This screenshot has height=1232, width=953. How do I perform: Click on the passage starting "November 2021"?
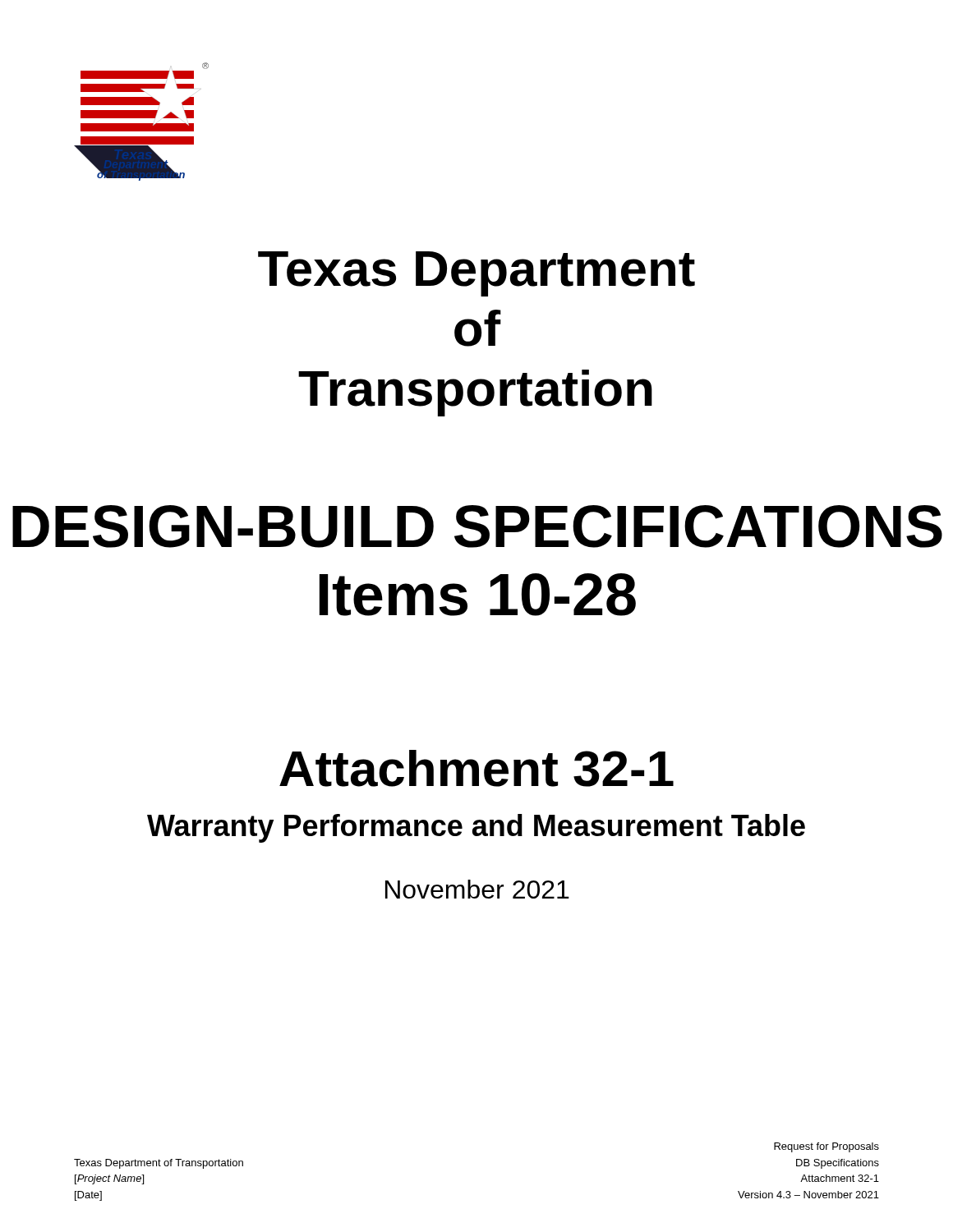(x=476, y=890)
